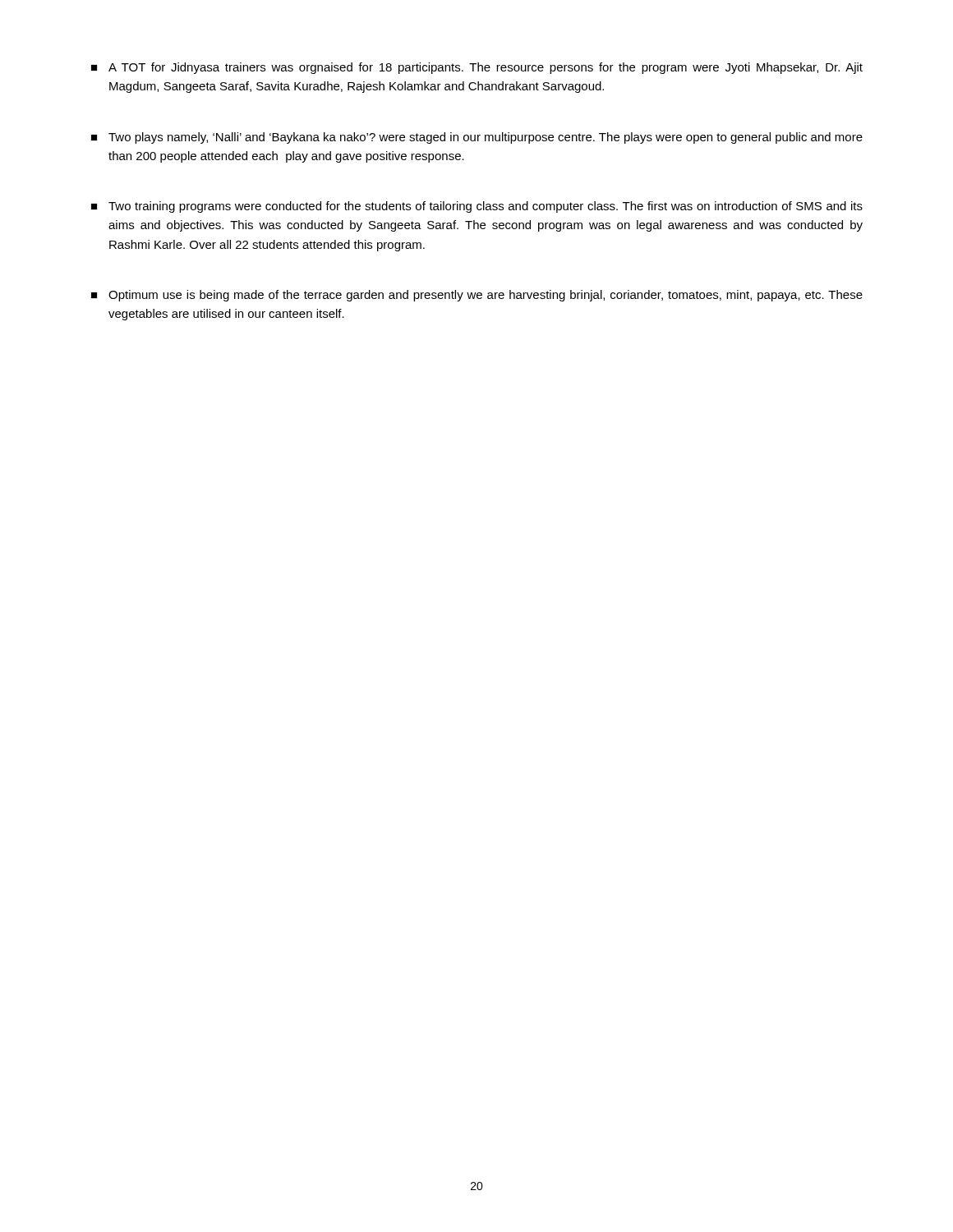Select the text starting "■ Optimum use"

coord(476,304)
